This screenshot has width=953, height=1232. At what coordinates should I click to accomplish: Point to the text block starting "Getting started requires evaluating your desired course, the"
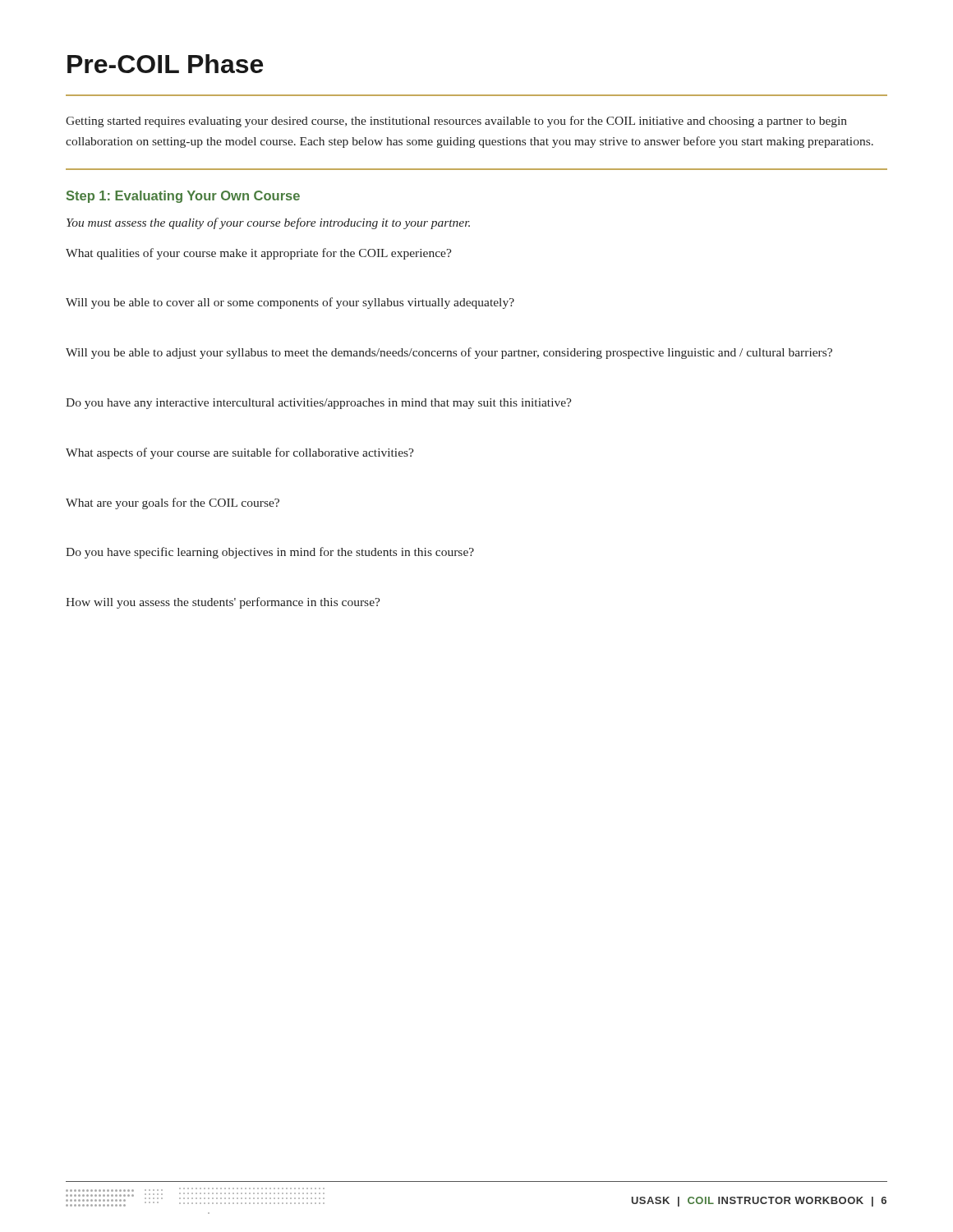point(476,131)
